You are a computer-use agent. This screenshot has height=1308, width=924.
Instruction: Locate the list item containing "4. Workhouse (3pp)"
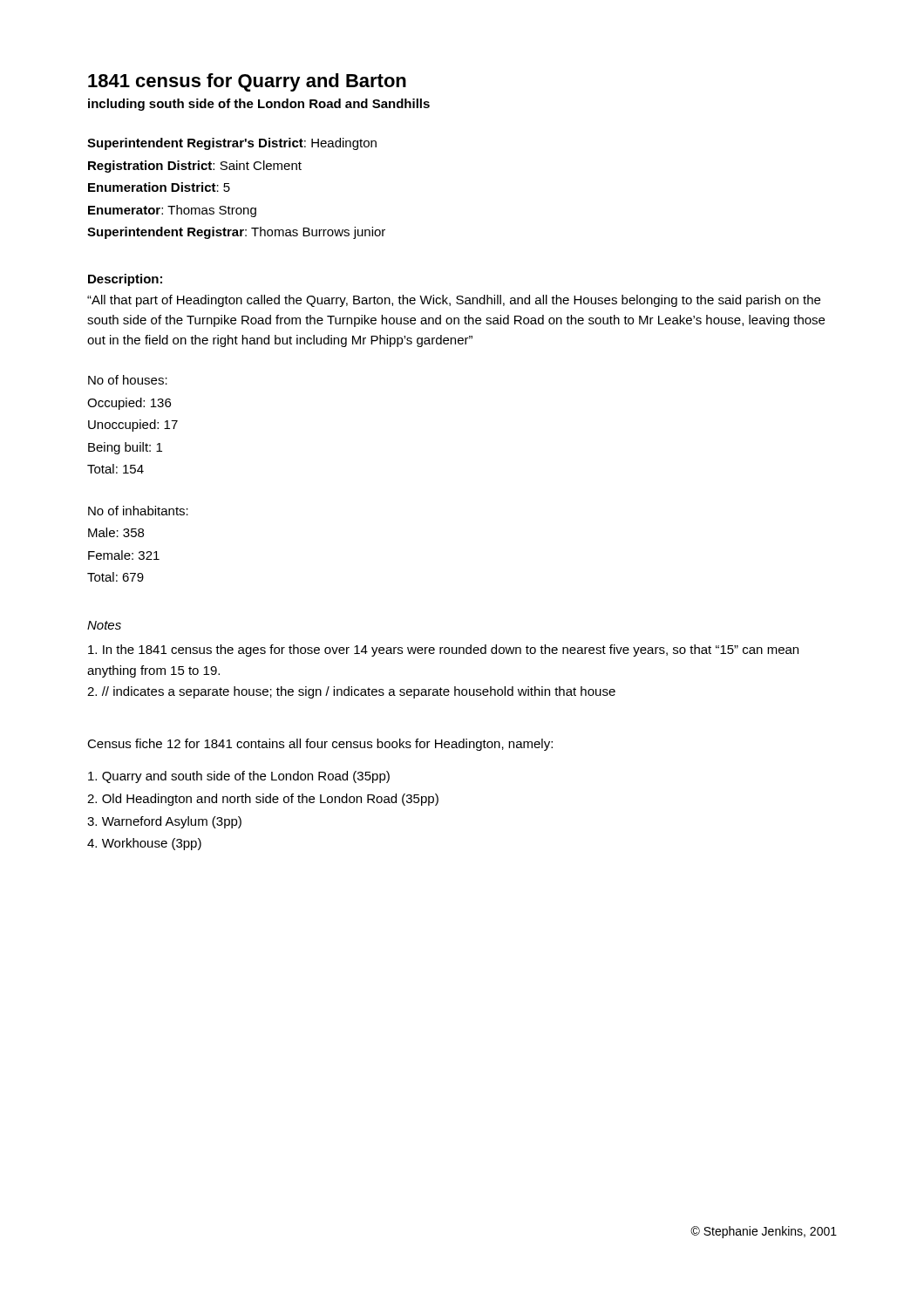[x=144, y=843]
